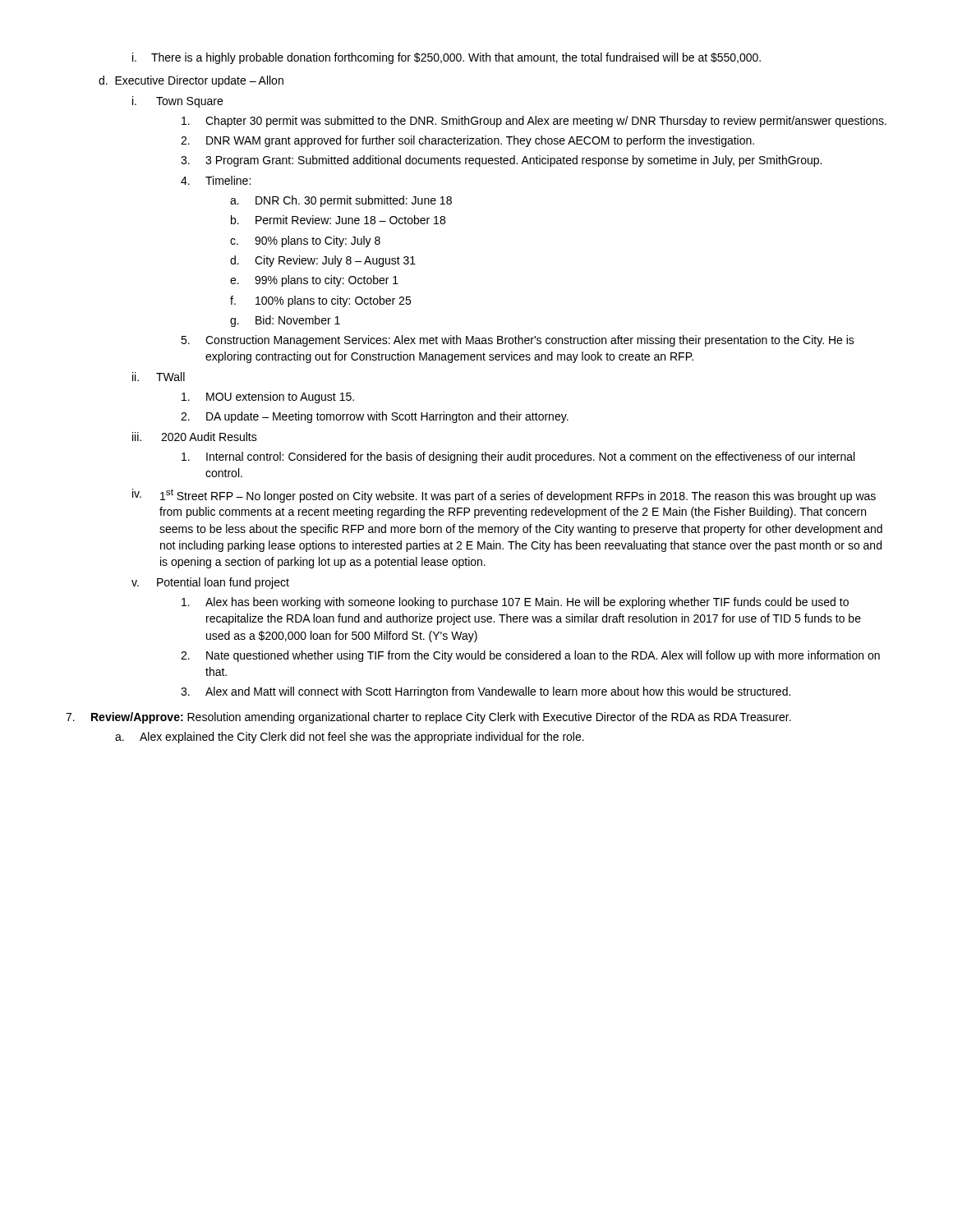This screenshot has height=1232, width=953.
Task: Locate the text block starting "e. 99% plans to city:"
Action: coord(314,280)
